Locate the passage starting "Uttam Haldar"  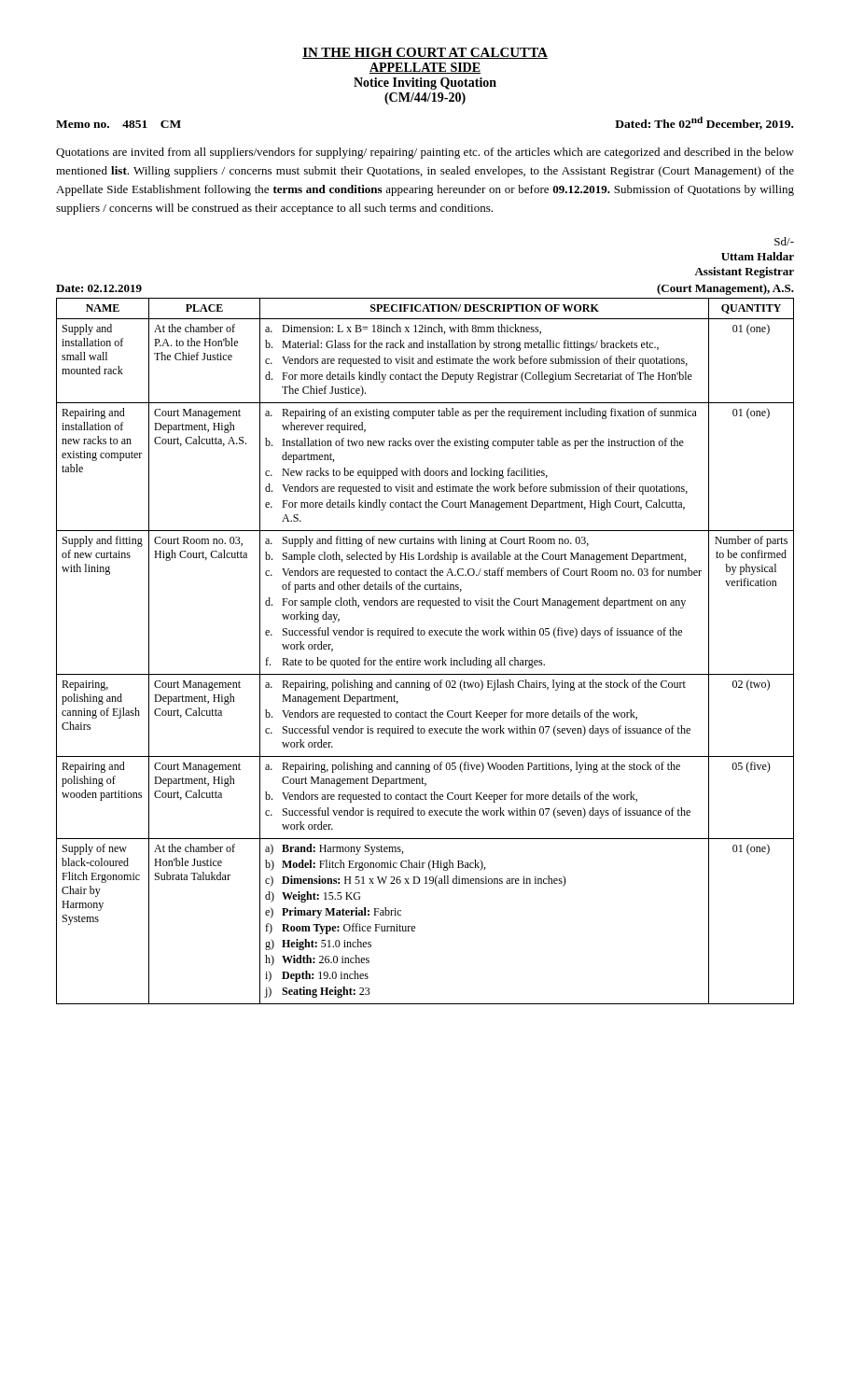click(757, 256)
